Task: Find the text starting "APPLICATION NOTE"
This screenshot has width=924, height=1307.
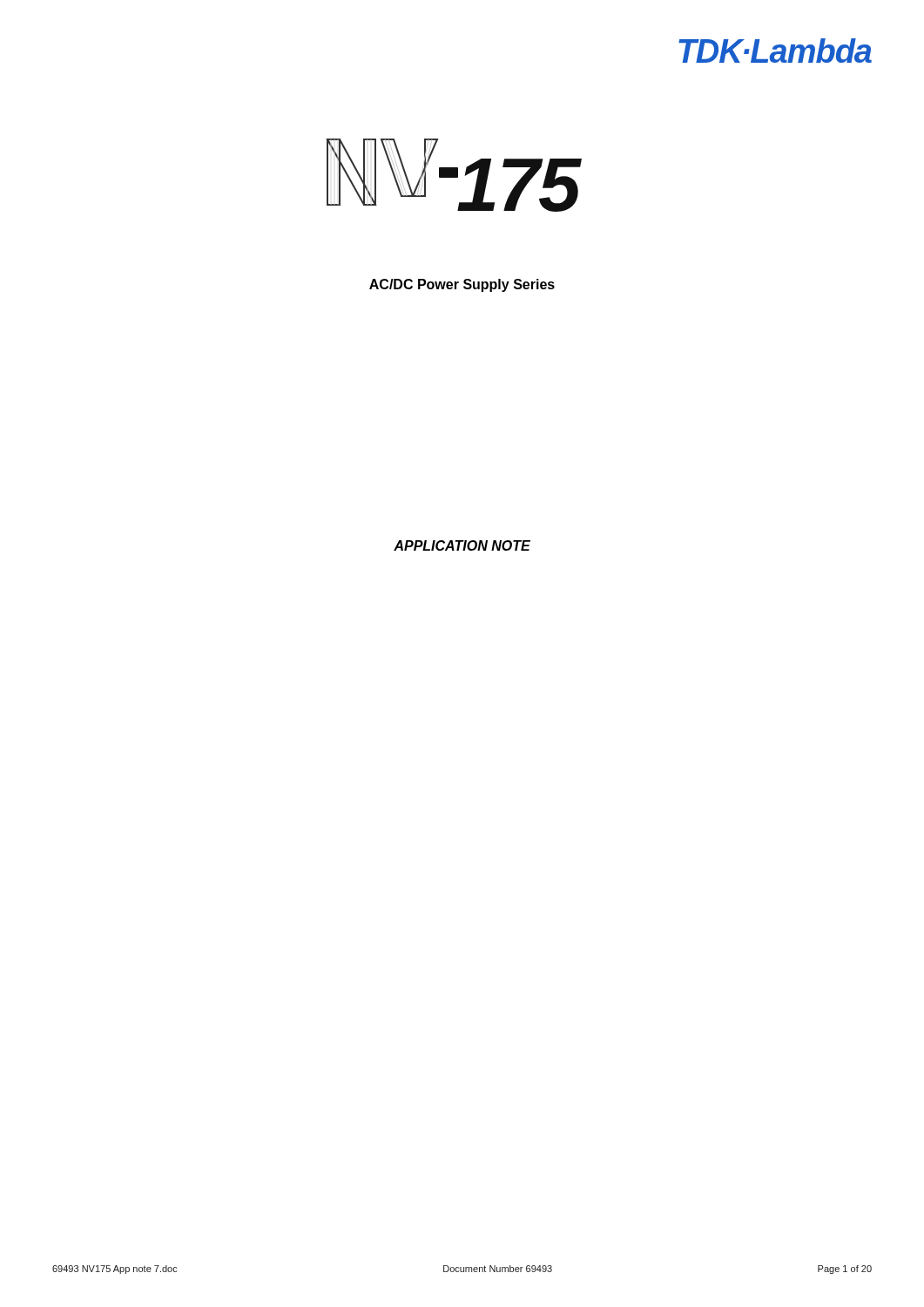Action: (462, 546)
